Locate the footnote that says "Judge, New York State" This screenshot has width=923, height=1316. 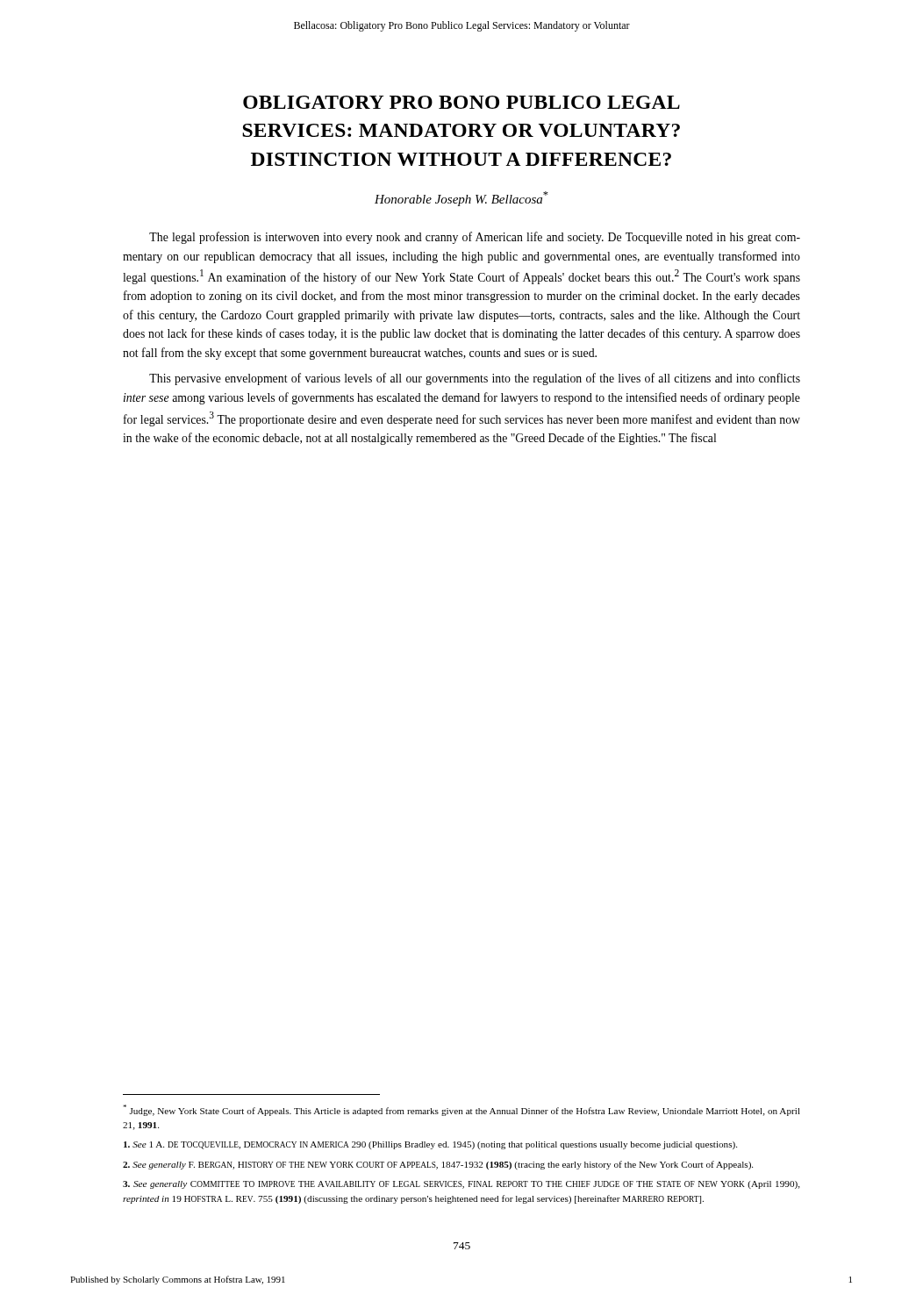(x=462, y=1117)
